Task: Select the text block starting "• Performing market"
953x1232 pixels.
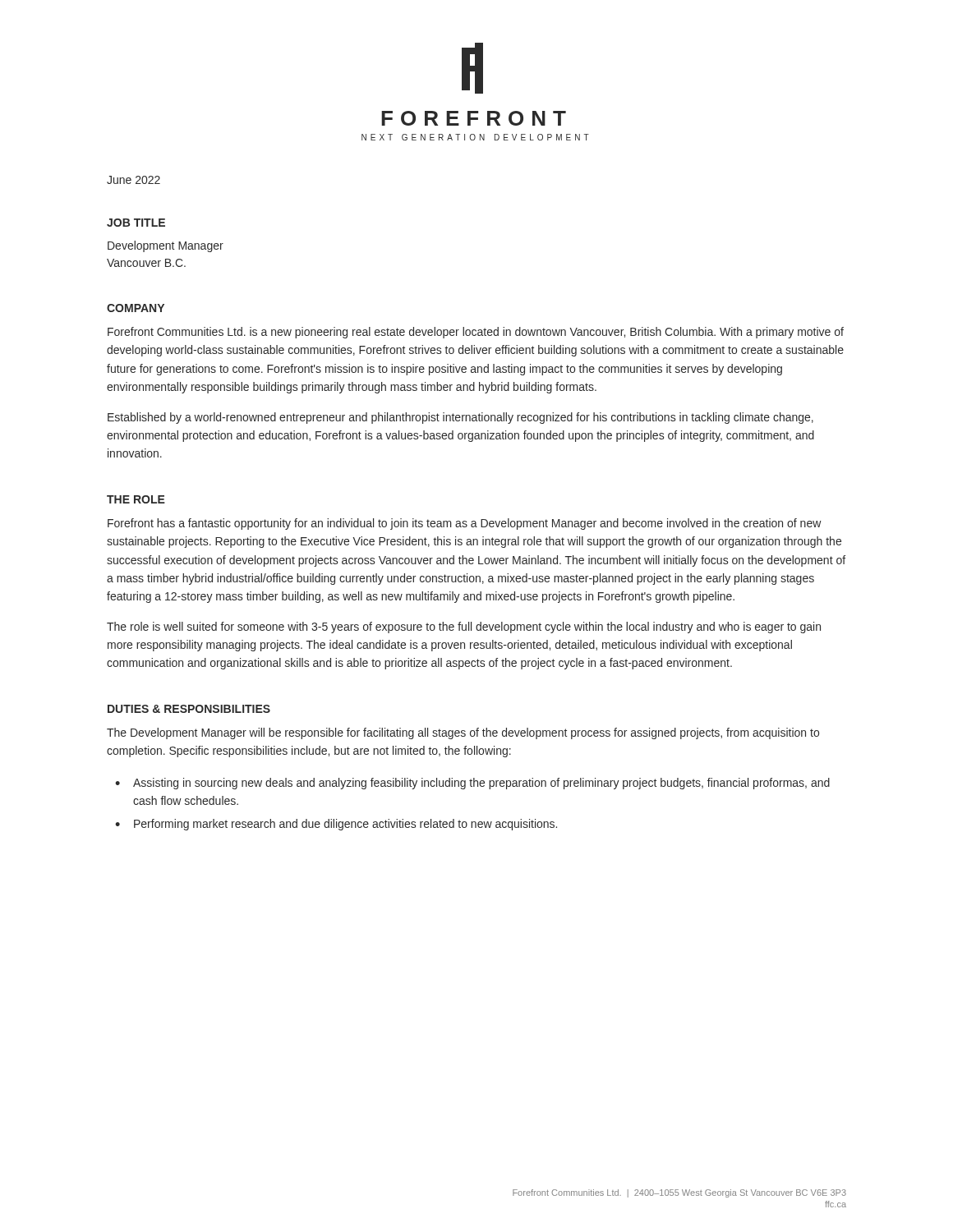Action: 481,825
